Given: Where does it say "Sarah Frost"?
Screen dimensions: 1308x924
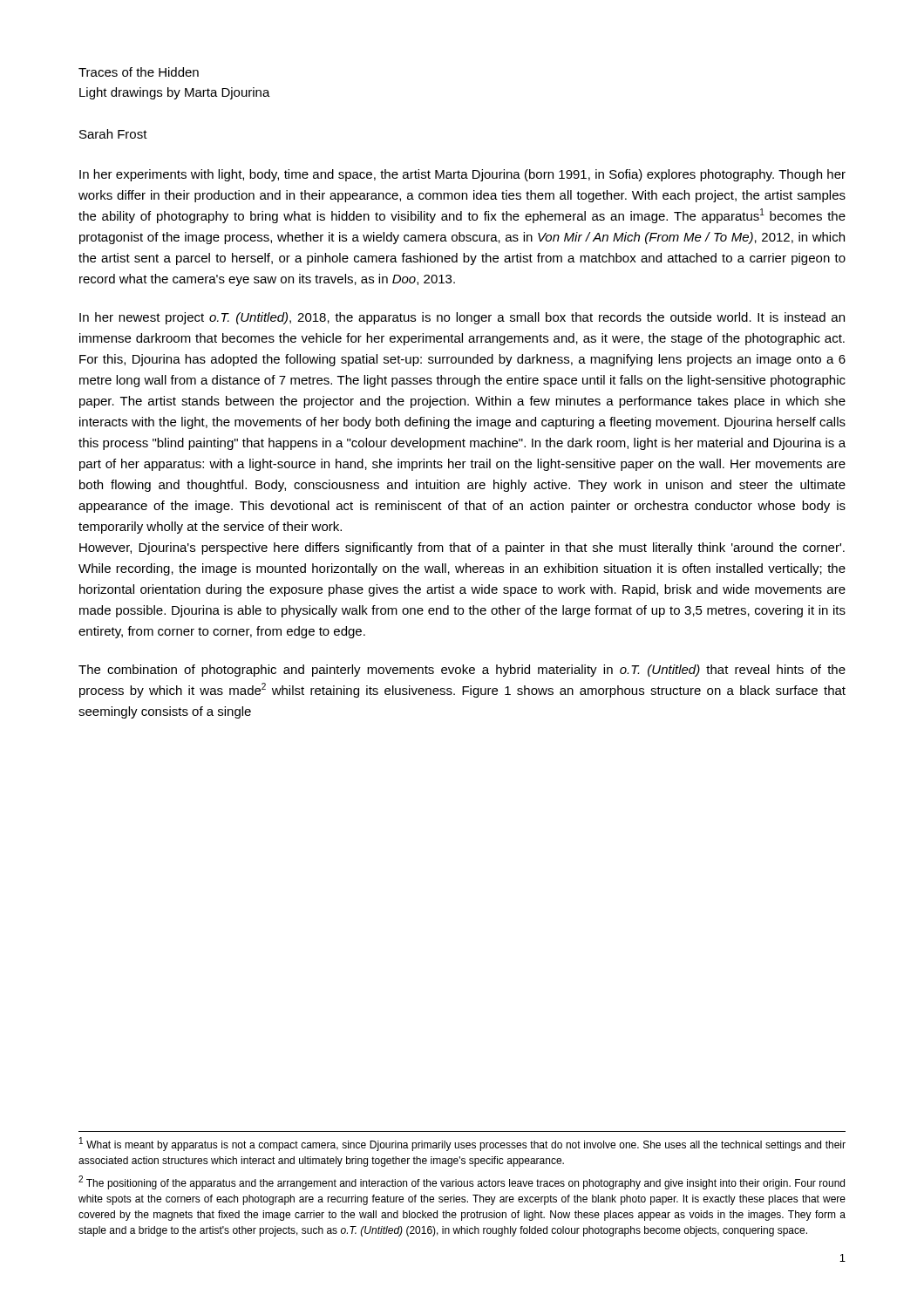Looking at the screenshot, I should 113,134.
